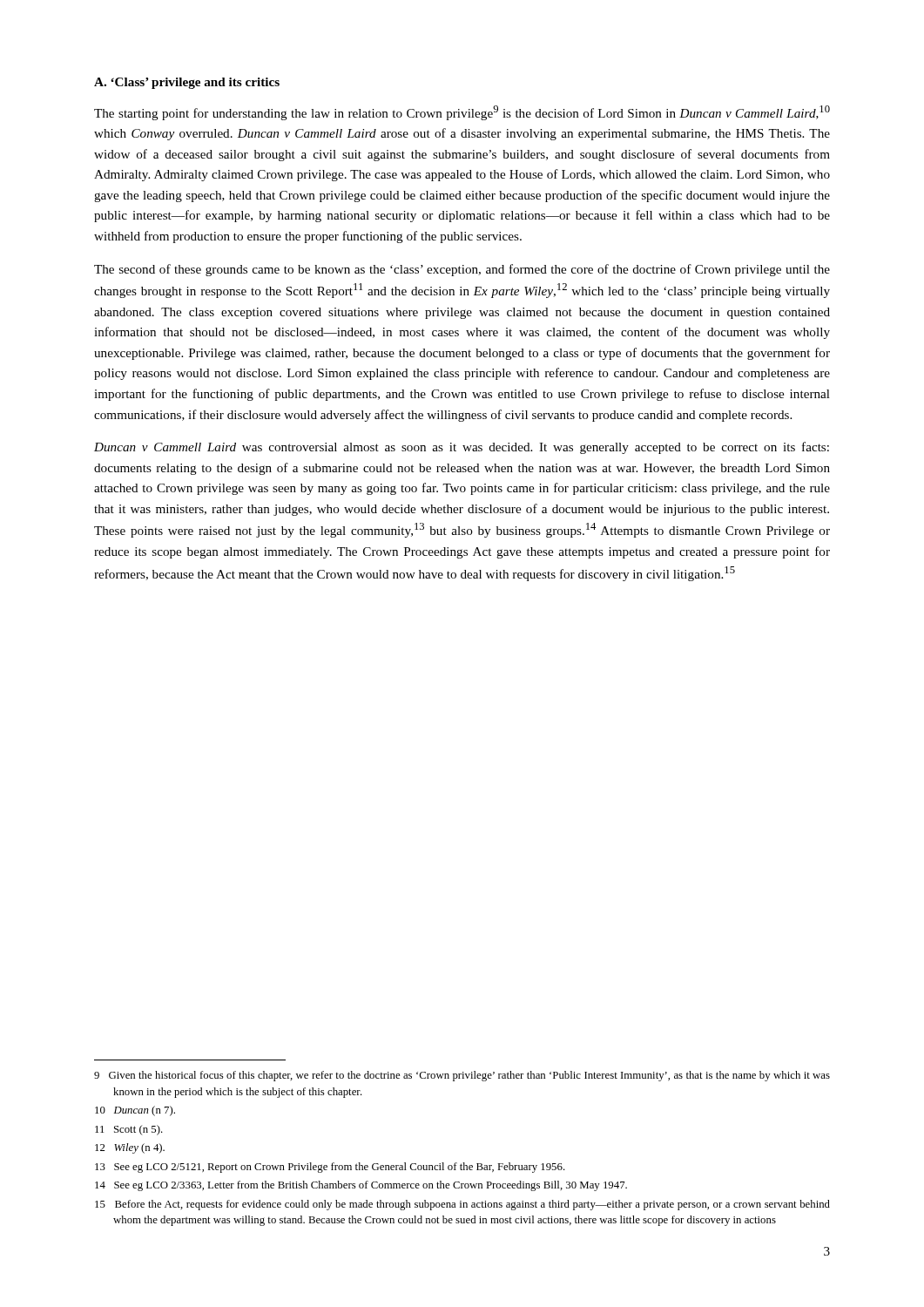Click on the element starting "11 Scott (n 5)."
Image resolution: width=924 pixels, height=1307 pixels.
pos(129,1129)
